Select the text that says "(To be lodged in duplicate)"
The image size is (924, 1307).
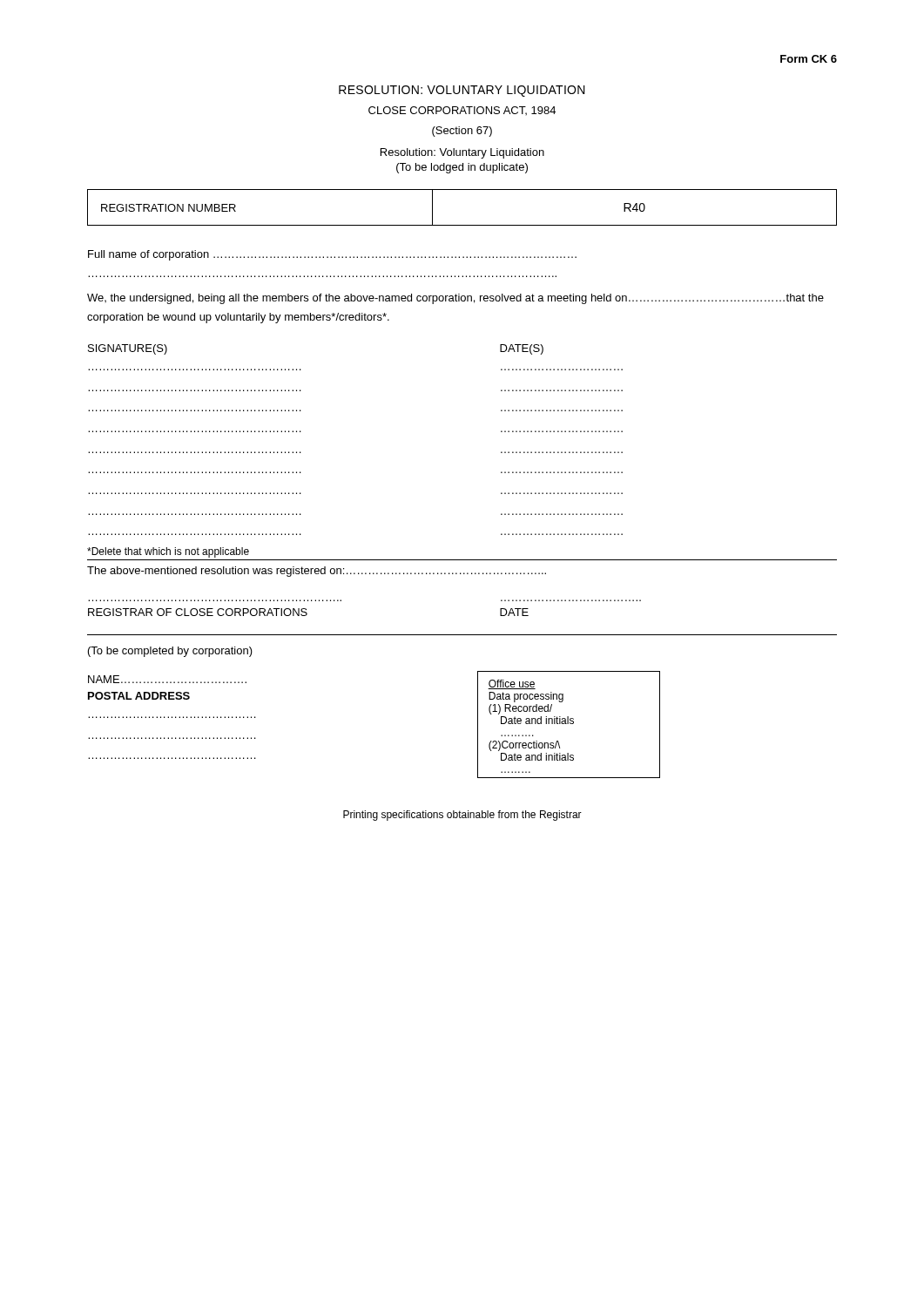point(462,167)
